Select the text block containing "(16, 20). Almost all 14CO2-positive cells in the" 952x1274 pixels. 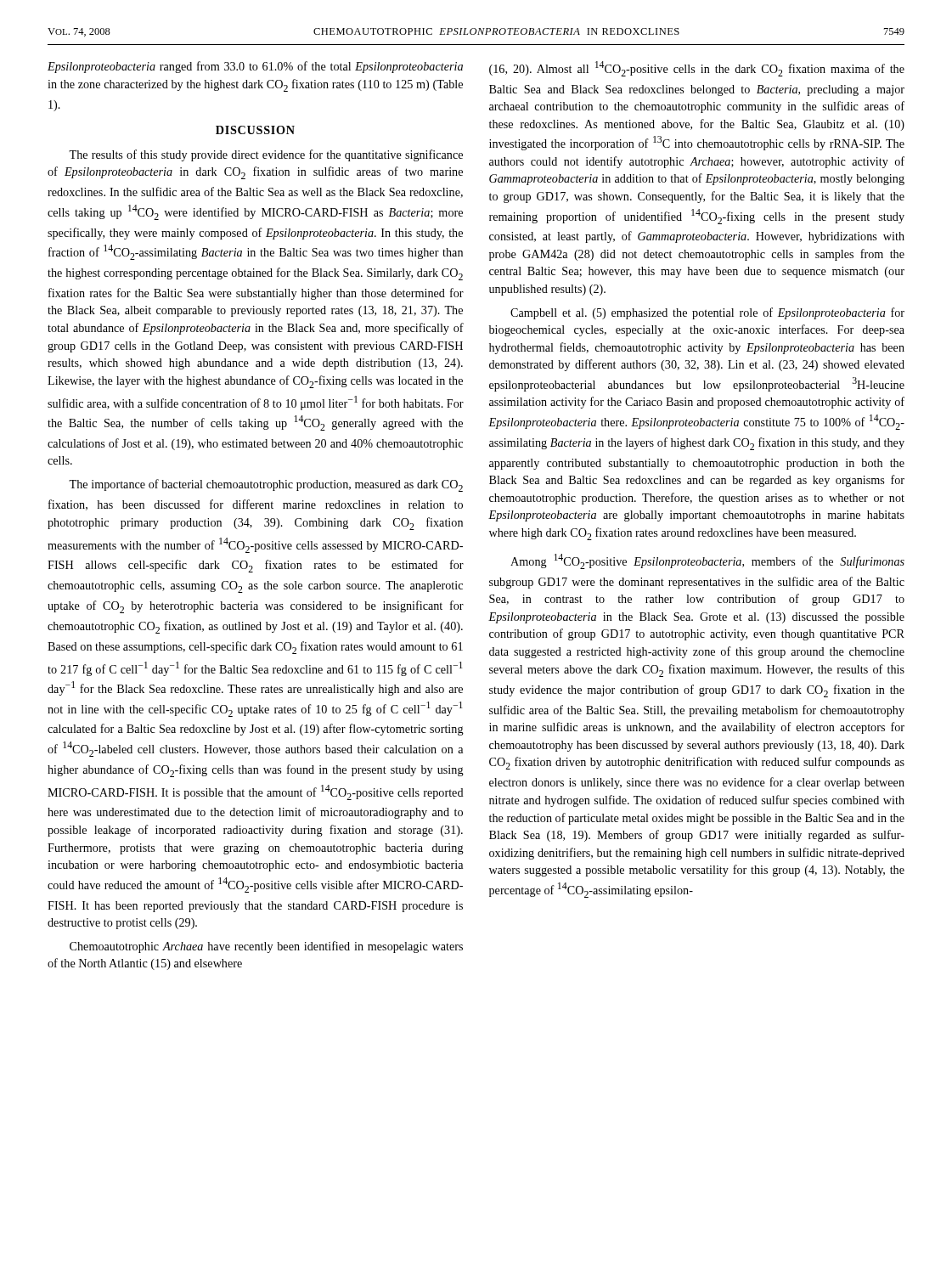pos(697,178)
